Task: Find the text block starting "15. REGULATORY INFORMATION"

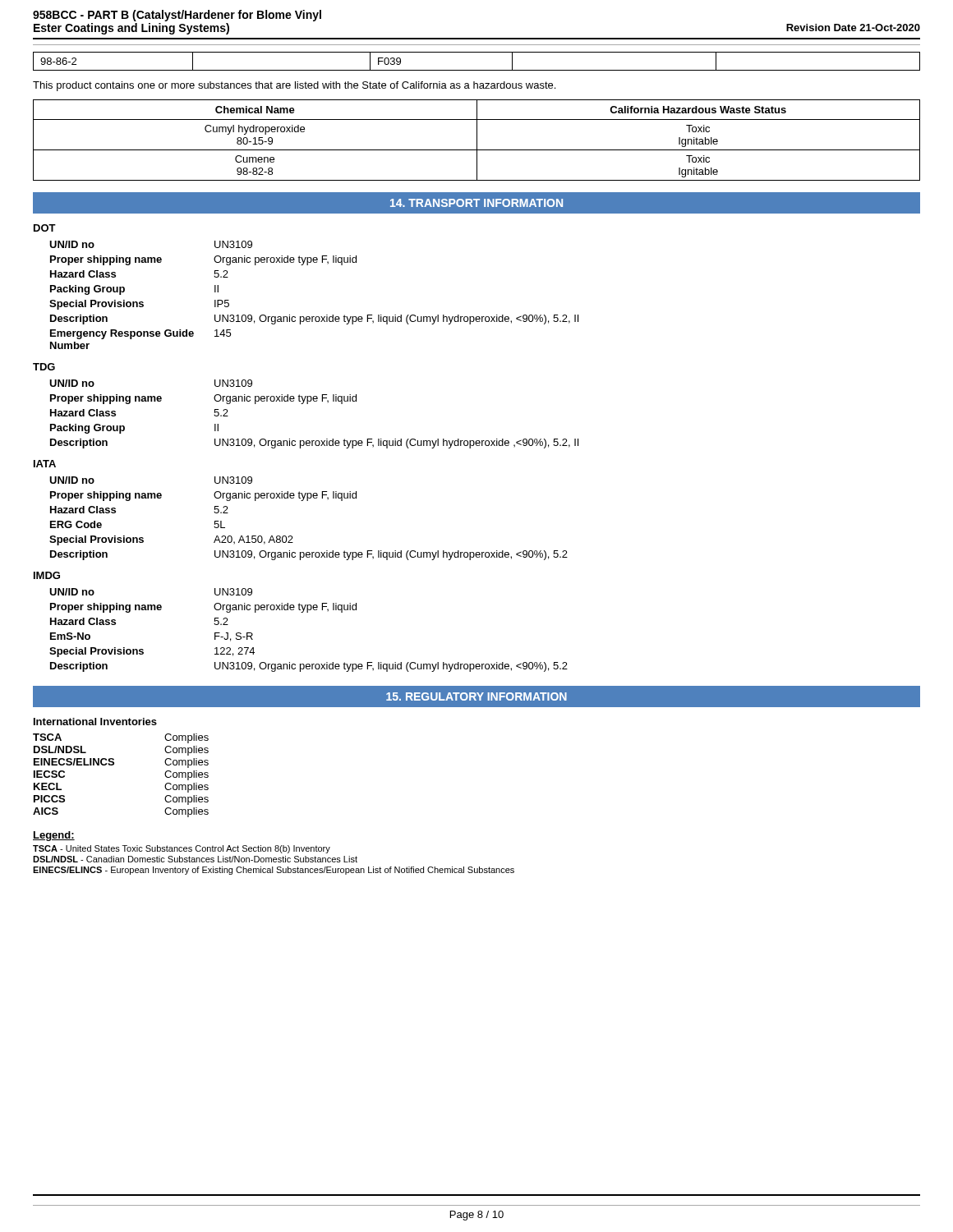Action: click(476, 697)
